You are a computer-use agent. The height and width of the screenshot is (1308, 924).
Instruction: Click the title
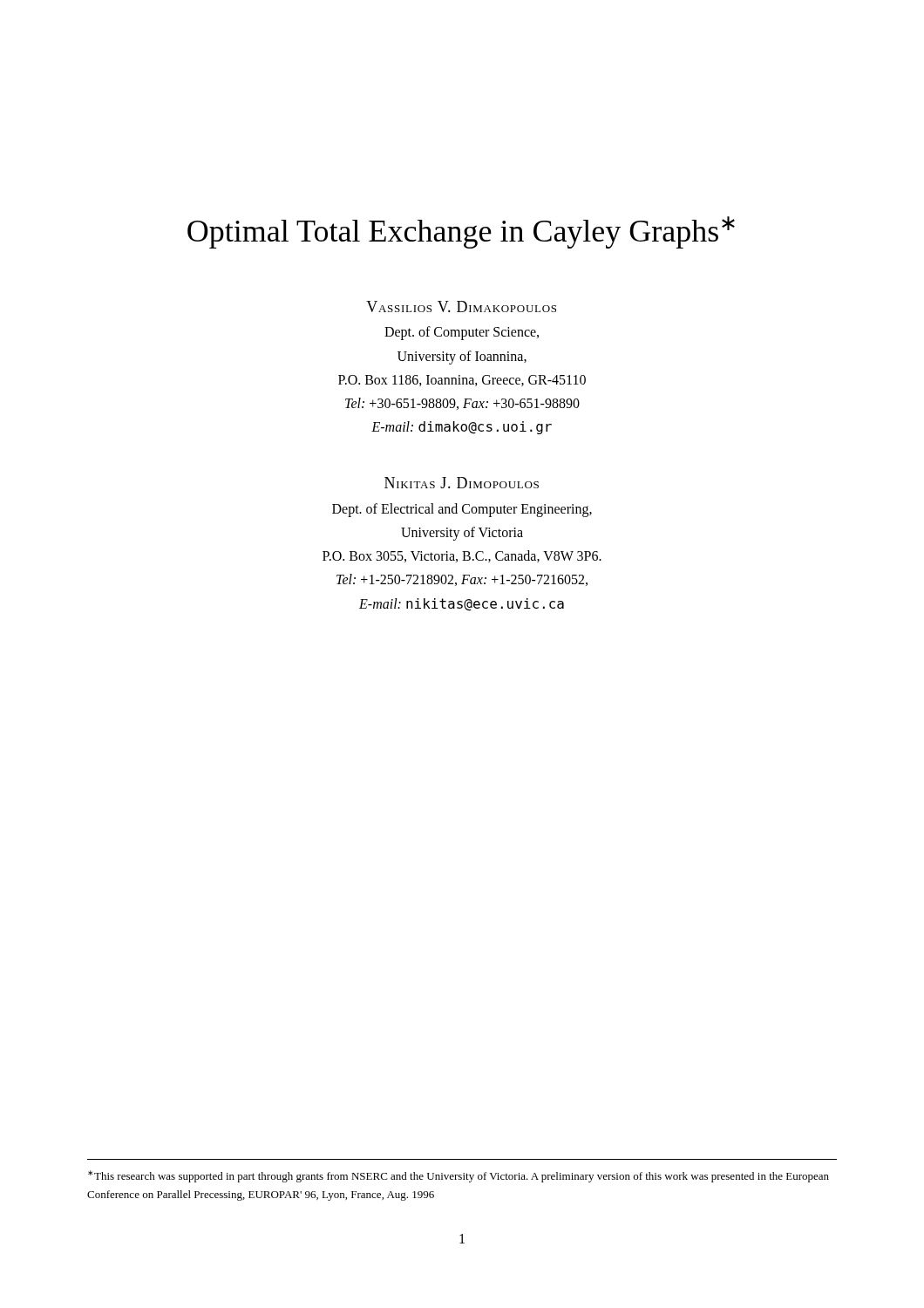(x=462, y=230)
